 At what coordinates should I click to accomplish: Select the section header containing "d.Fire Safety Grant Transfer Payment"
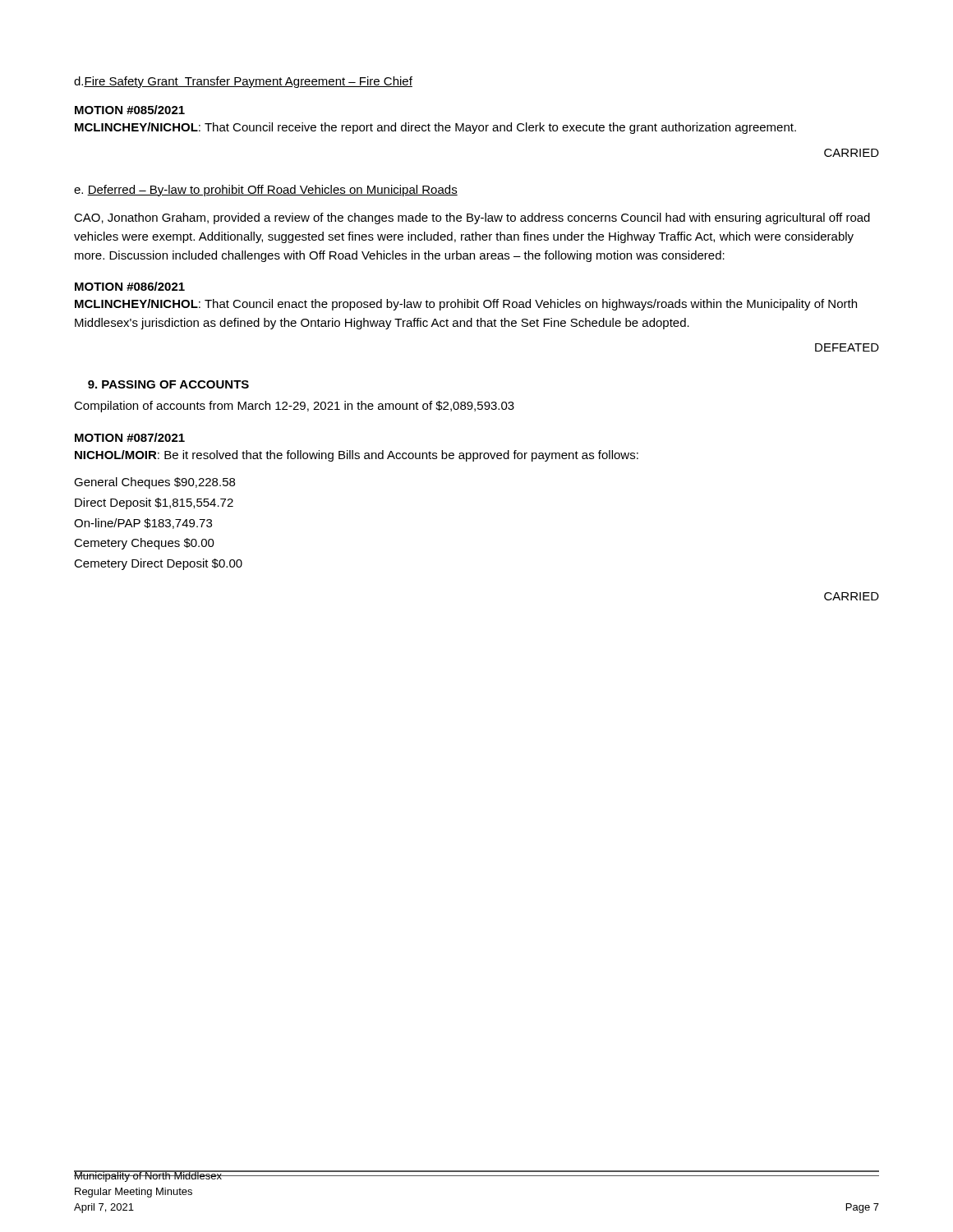[243, 81]
